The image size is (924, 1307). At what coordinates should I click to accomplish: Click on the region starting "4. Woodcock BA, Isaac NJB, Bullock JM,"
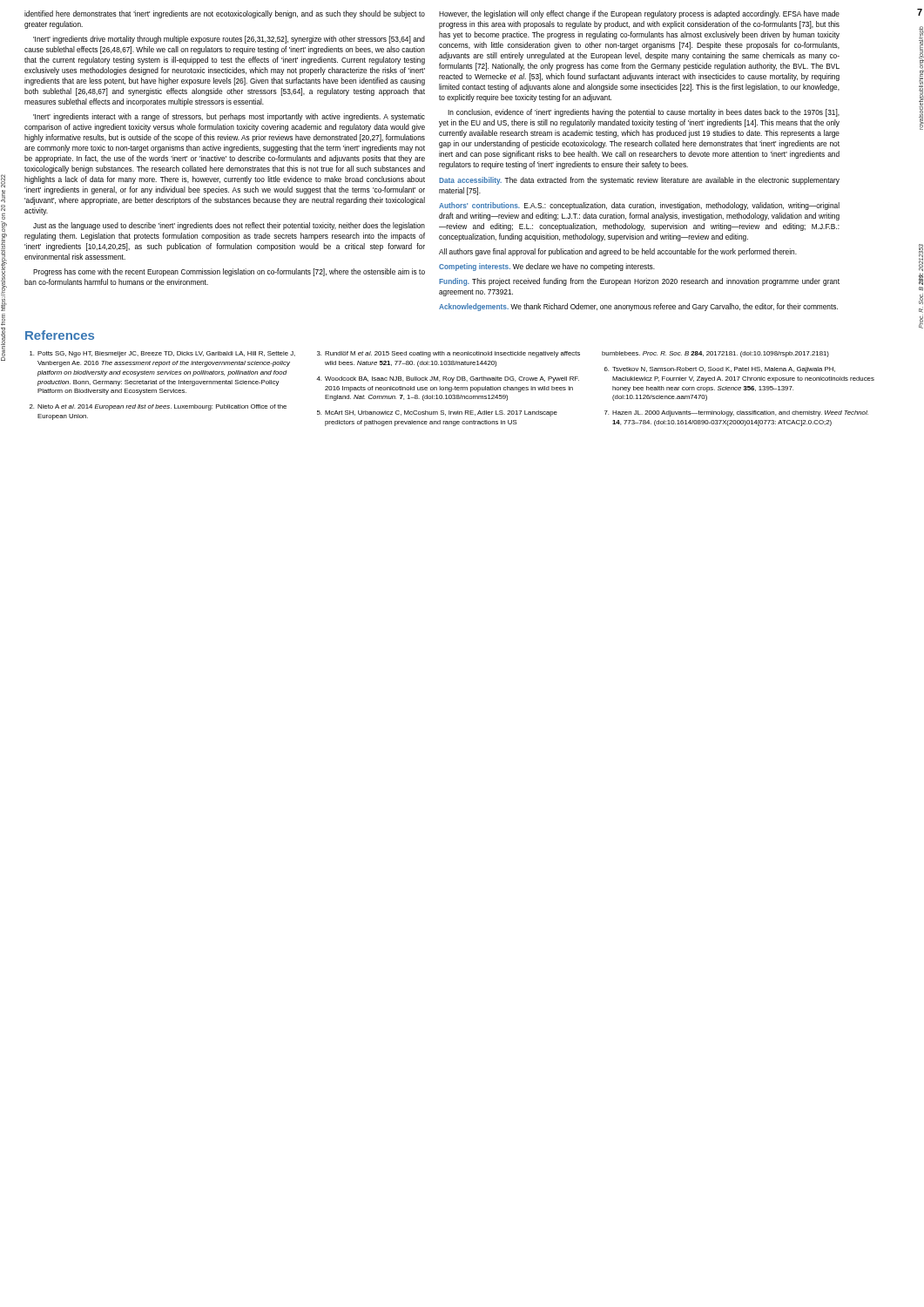(449, 389)
